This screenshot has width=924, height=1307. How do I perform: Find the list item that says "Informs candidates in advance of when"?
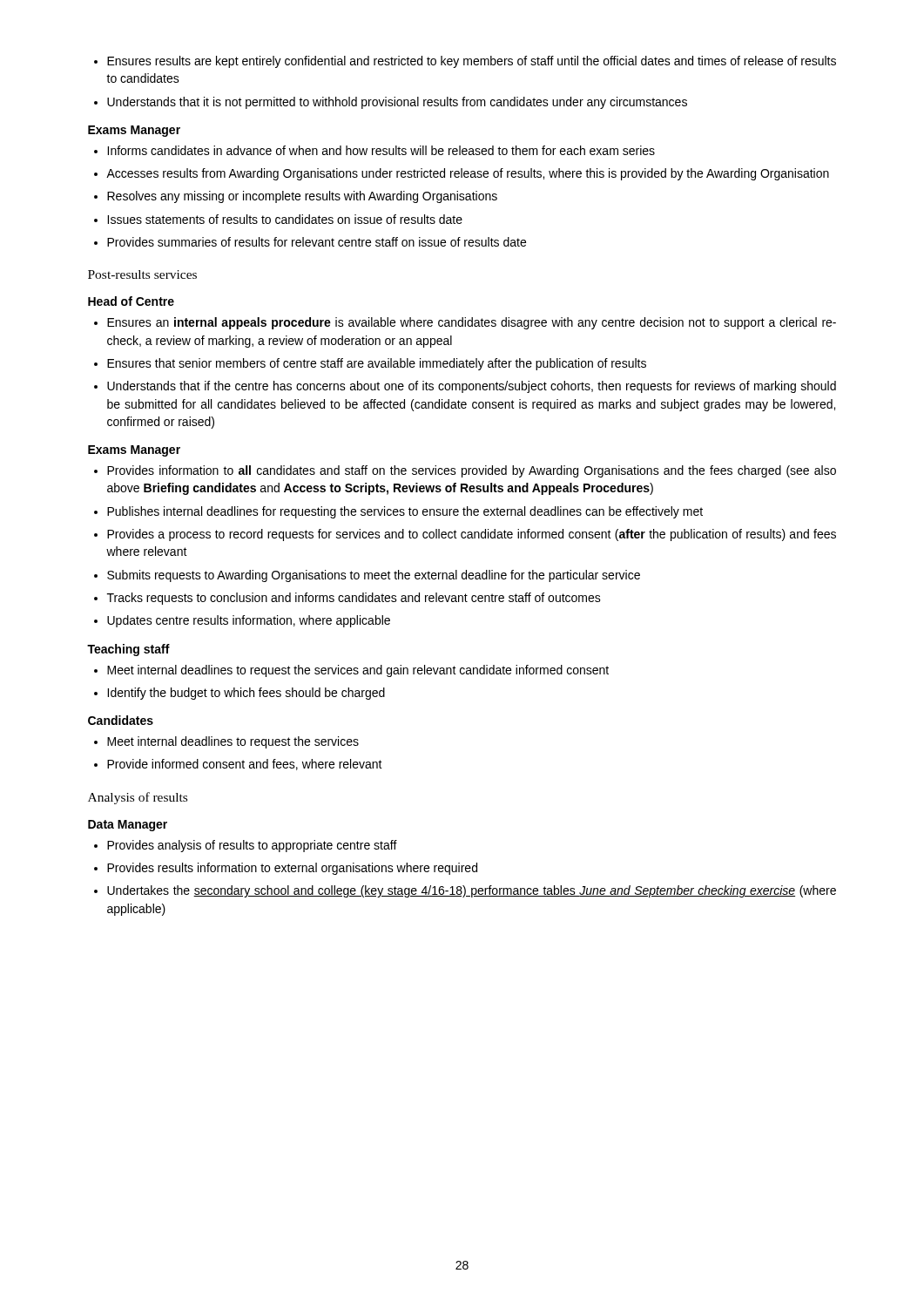click(x=462, y=197)
